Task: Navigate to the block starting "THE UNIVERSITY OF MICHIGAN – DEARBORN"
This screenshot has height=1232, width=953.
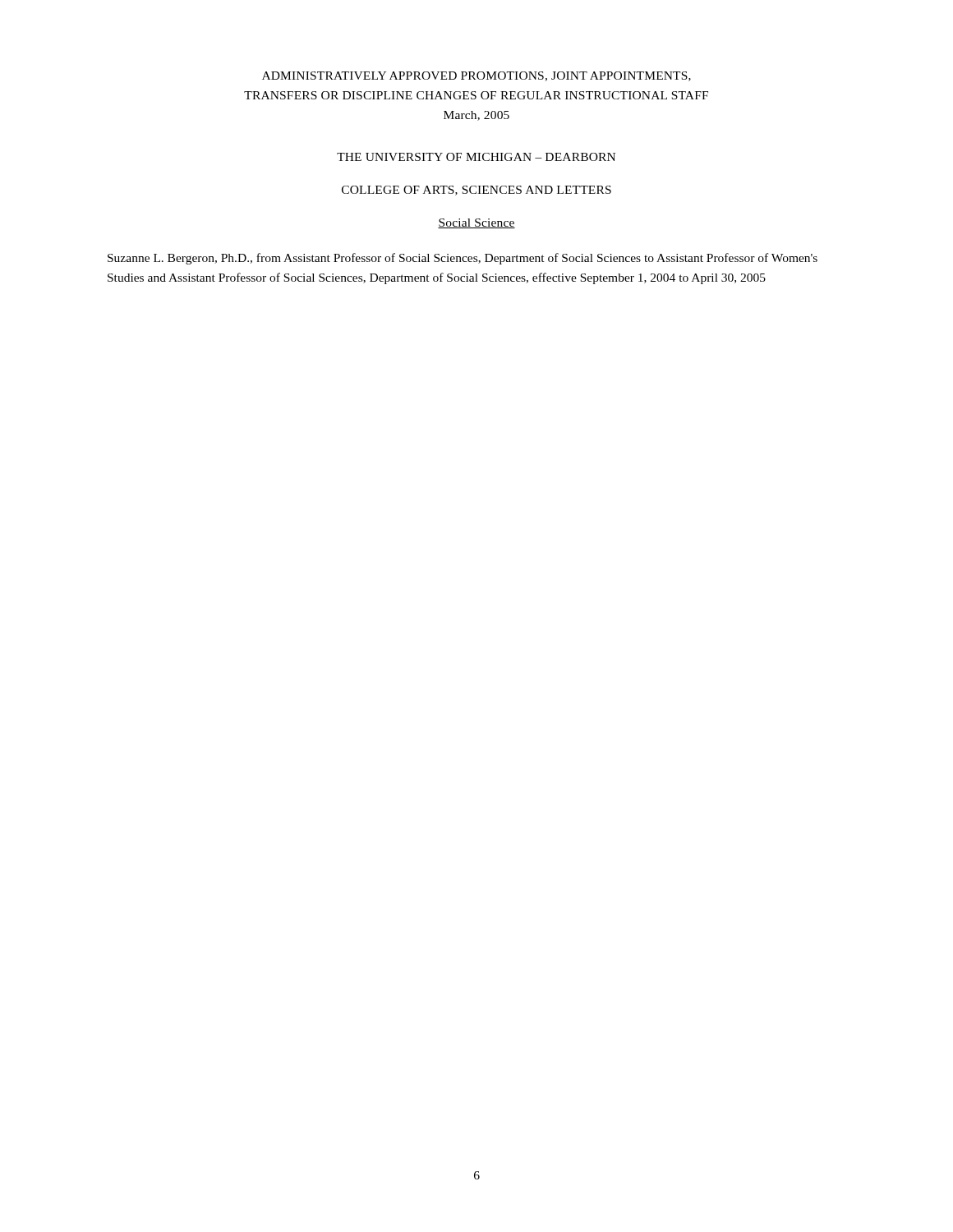Action: [476, 157]
